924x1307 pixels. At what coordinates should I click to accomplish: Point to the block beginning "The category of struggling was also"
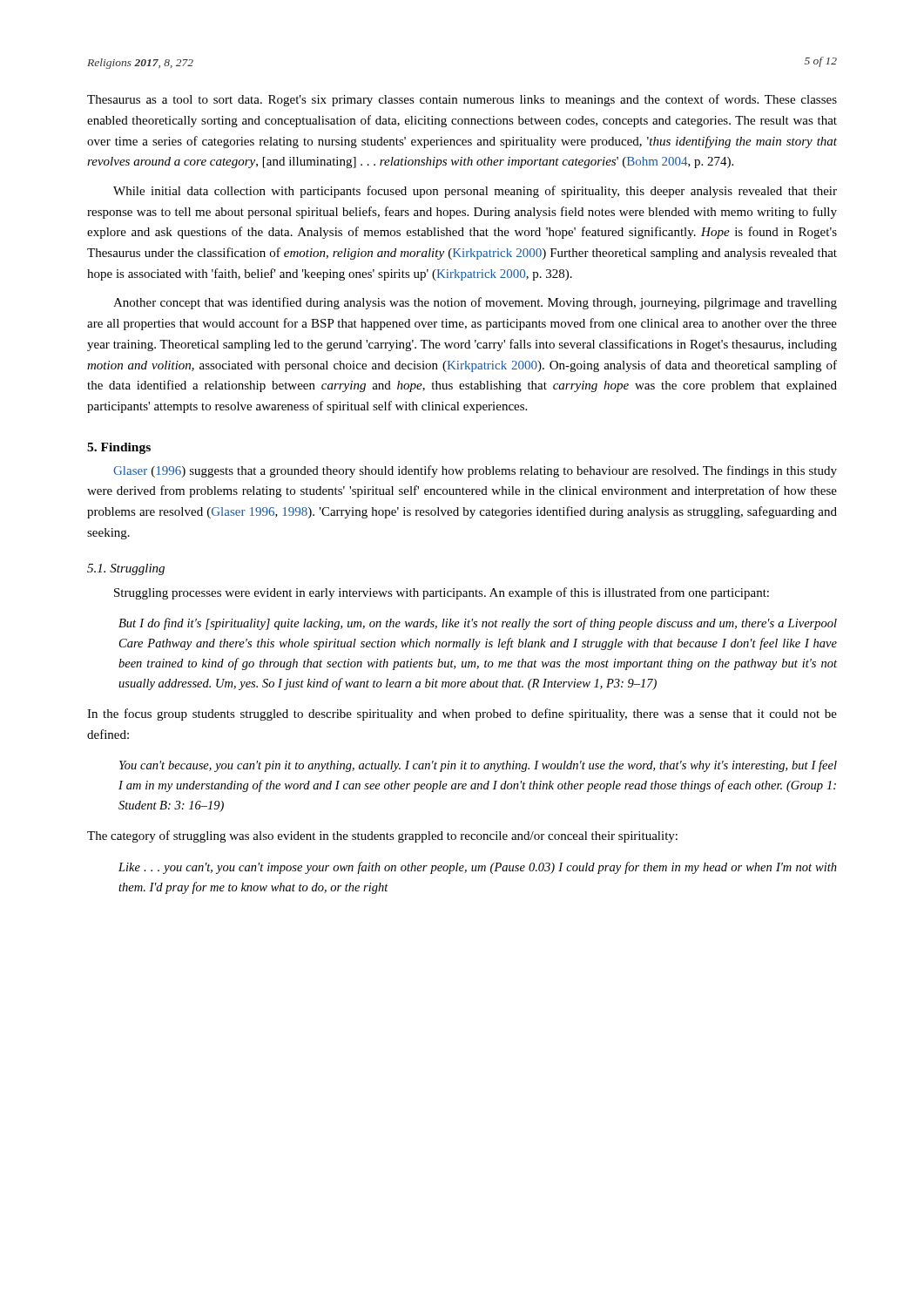click(462, 836)
